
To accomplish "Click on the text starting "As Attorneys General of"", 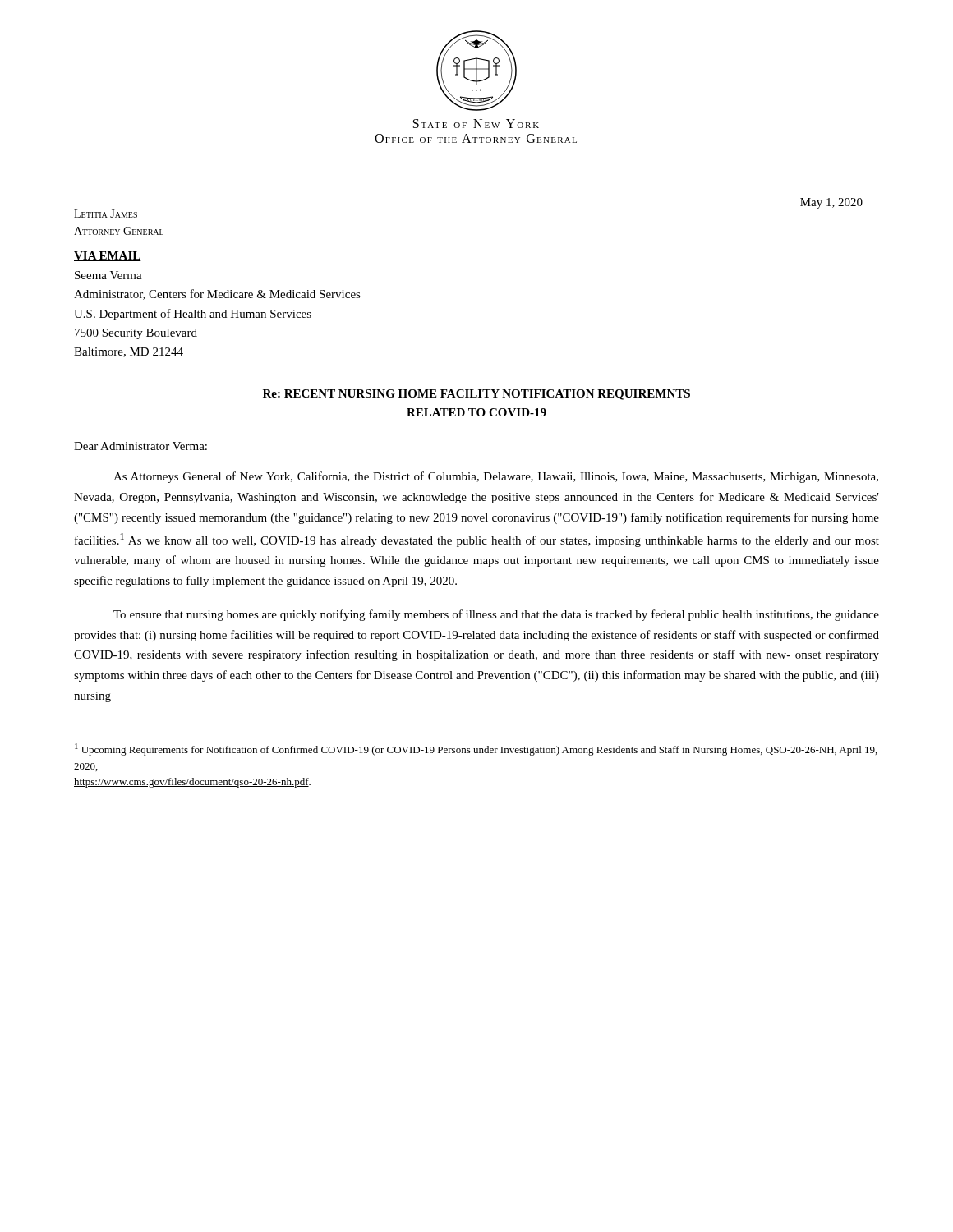I will tap(476, 529).
